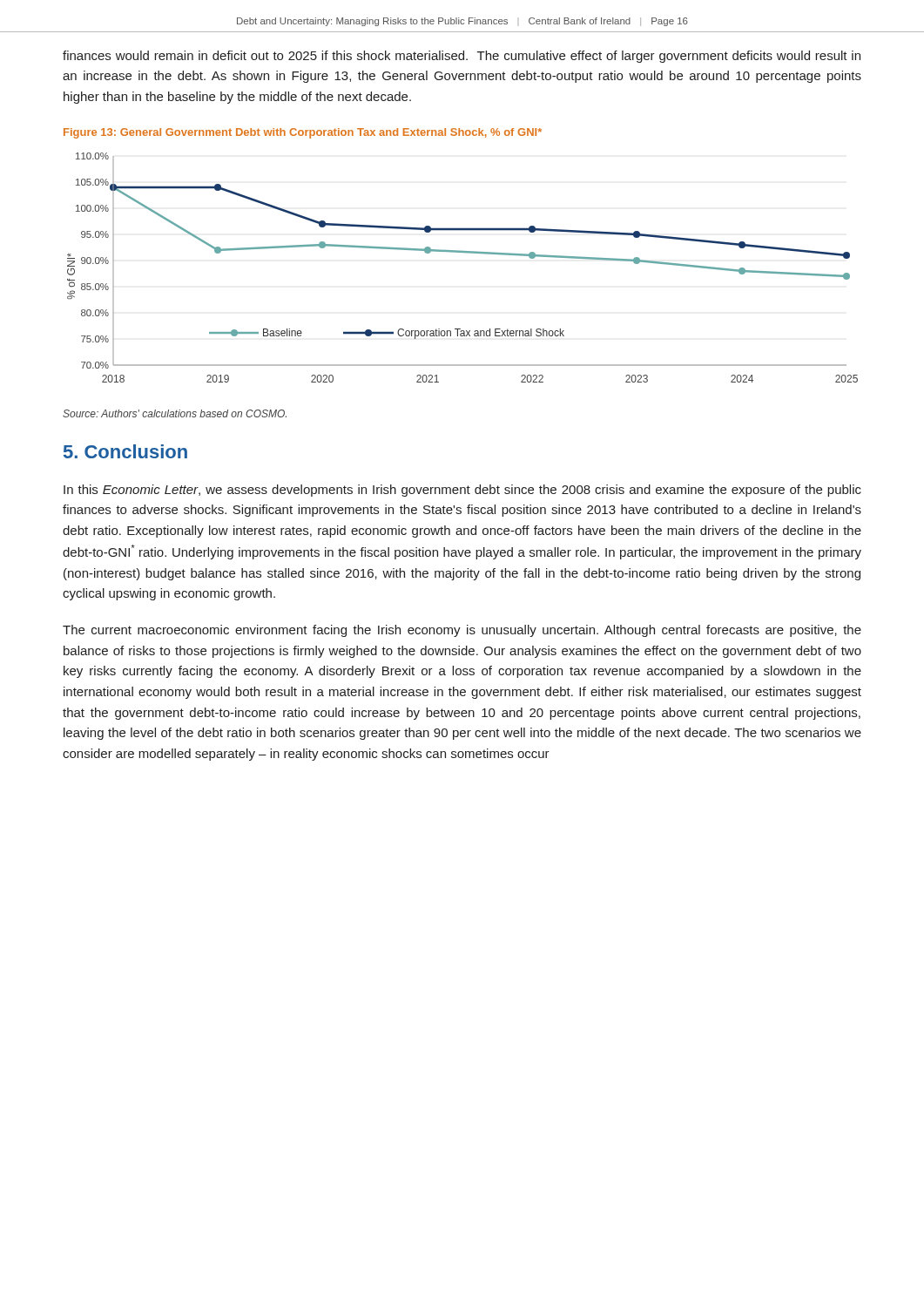
Task: Click on the footnote that reads "Source: Authors' calculations based on COSMO."
Action: coord(175,414)
